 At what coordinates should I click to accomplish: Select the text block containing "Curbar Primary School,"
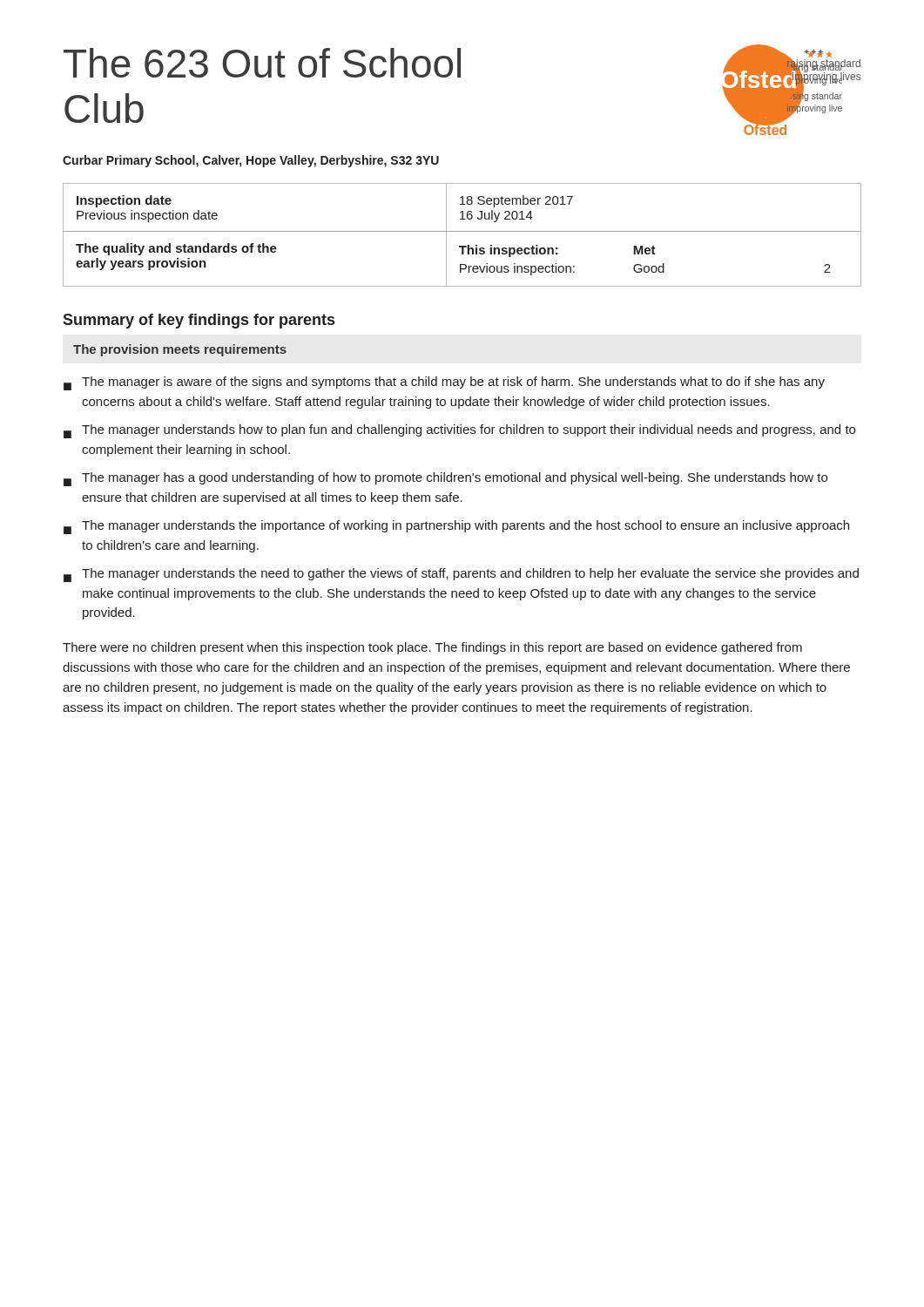tap(251, 160)
